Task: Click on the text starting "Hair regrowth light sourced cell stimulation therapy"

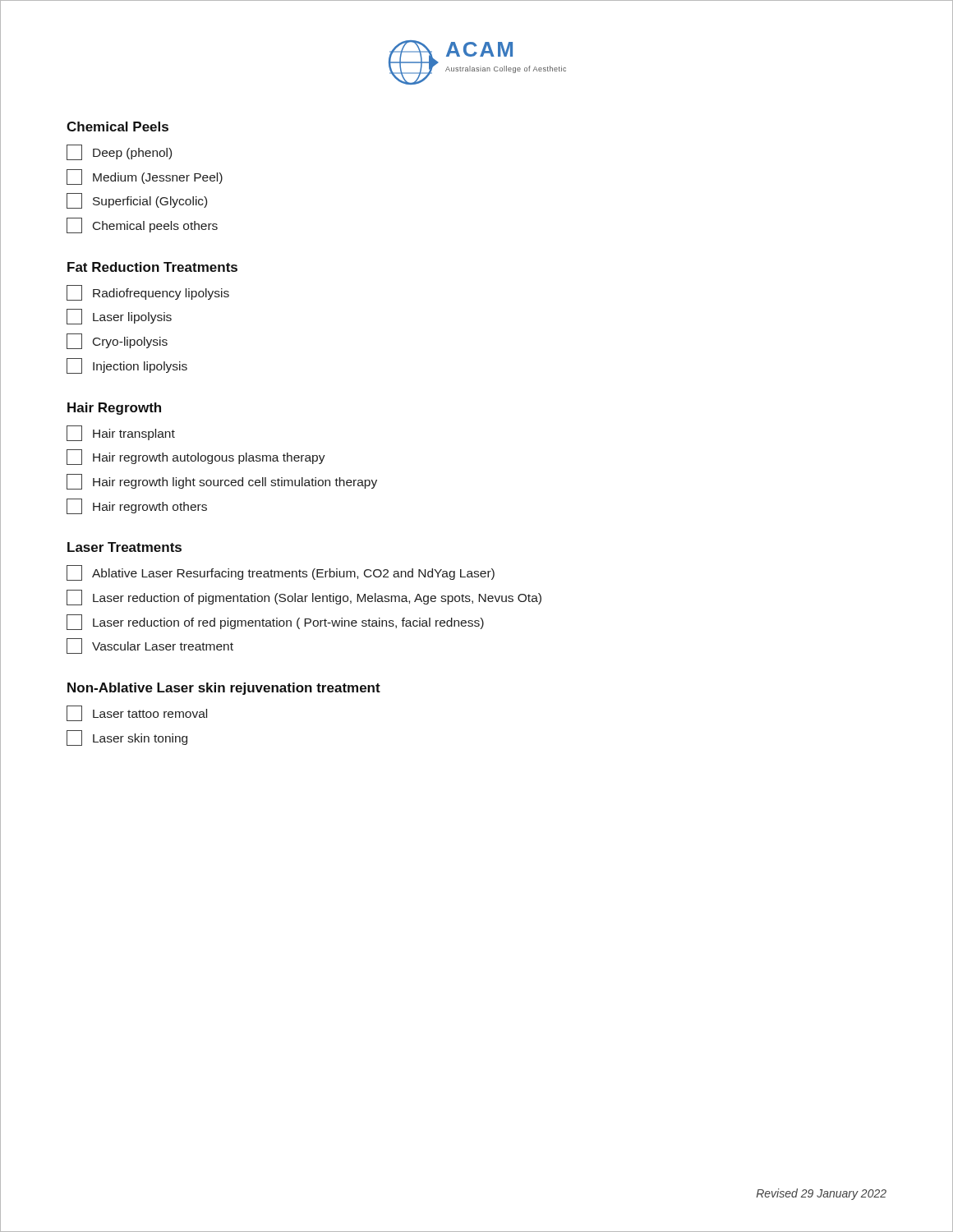Action: 222,482
